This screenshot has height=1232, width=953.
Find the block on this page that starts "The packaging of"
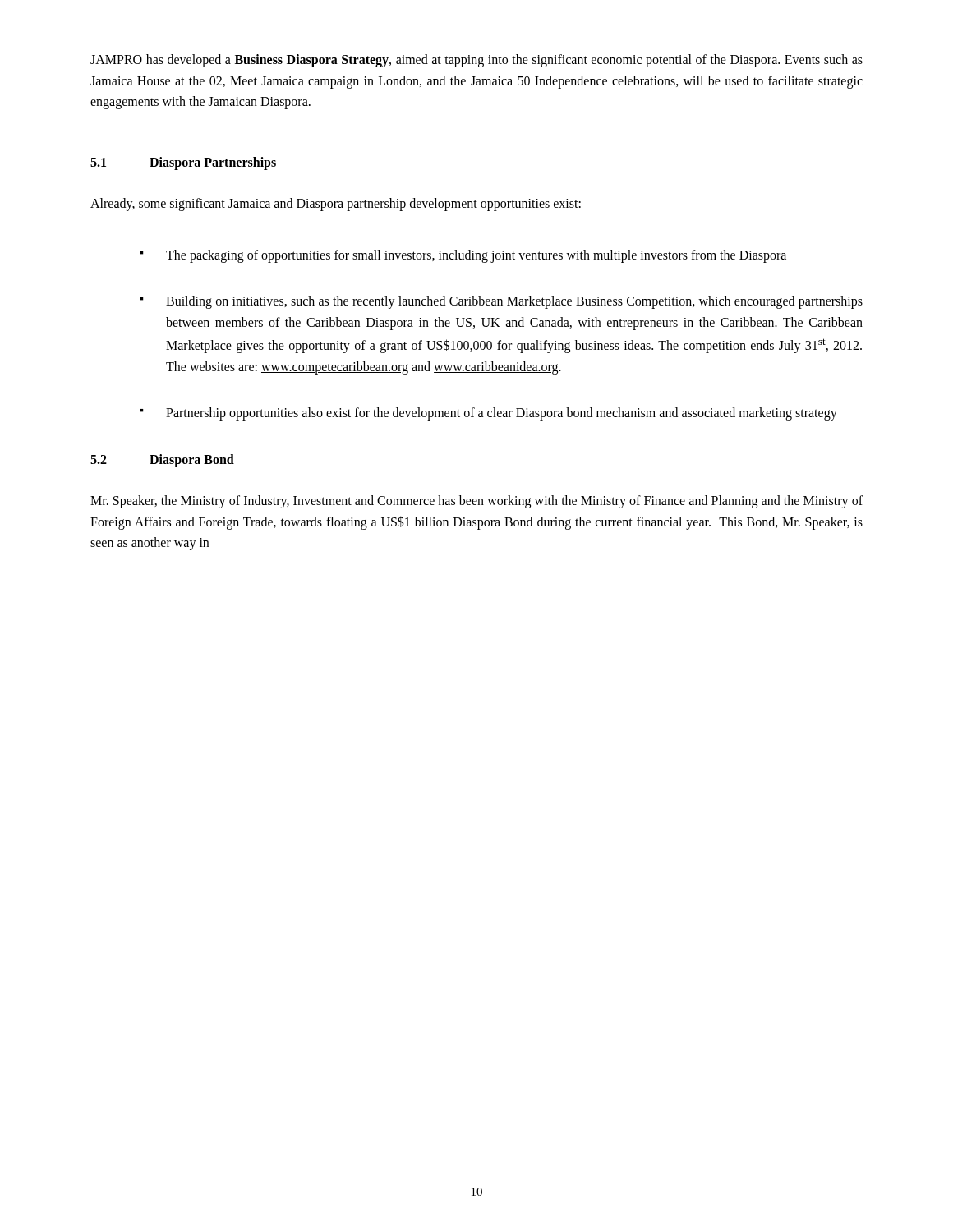501,256
